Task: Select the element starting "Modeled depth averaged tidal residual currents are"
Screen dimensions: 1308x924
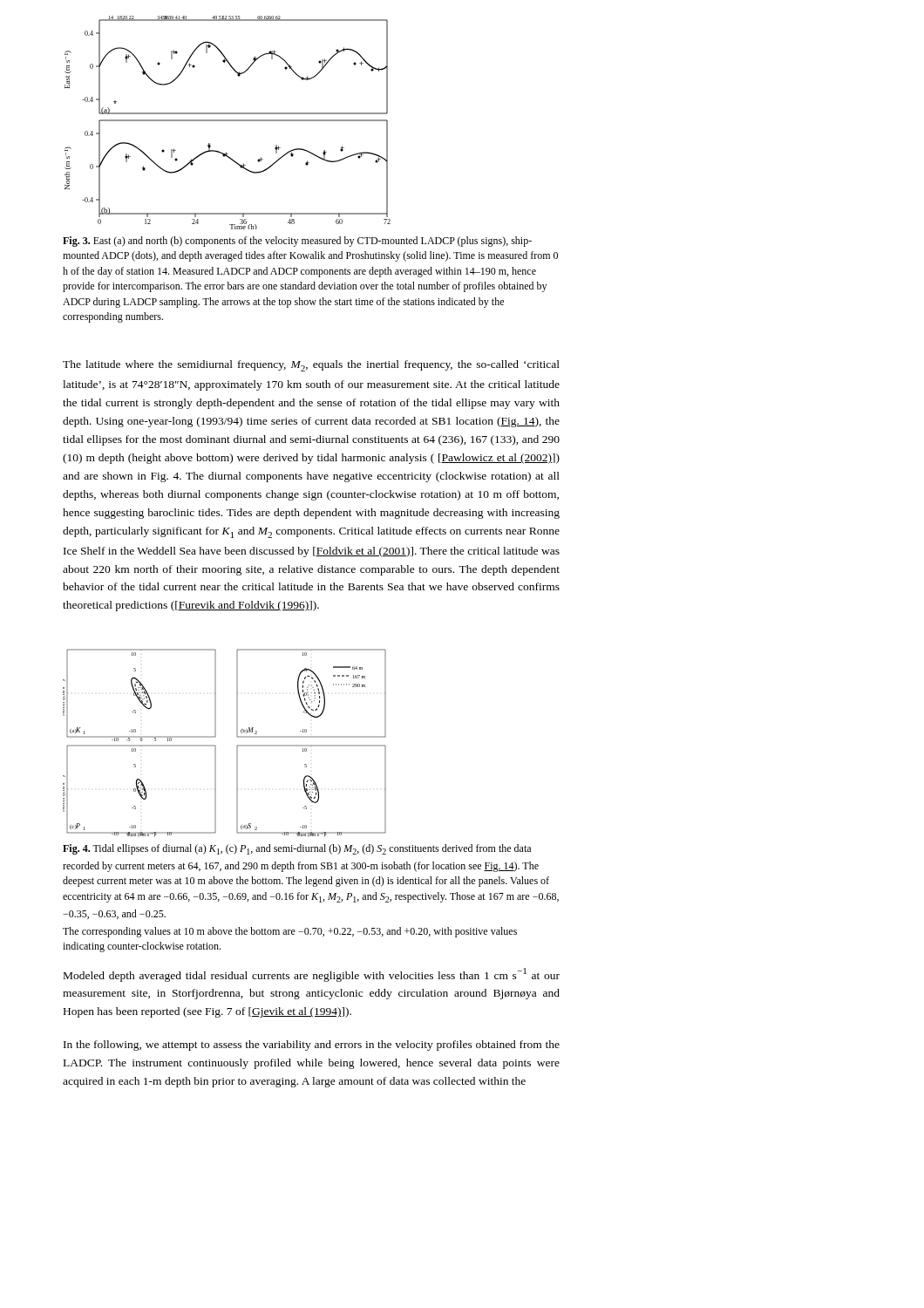Action: (311, 992)
